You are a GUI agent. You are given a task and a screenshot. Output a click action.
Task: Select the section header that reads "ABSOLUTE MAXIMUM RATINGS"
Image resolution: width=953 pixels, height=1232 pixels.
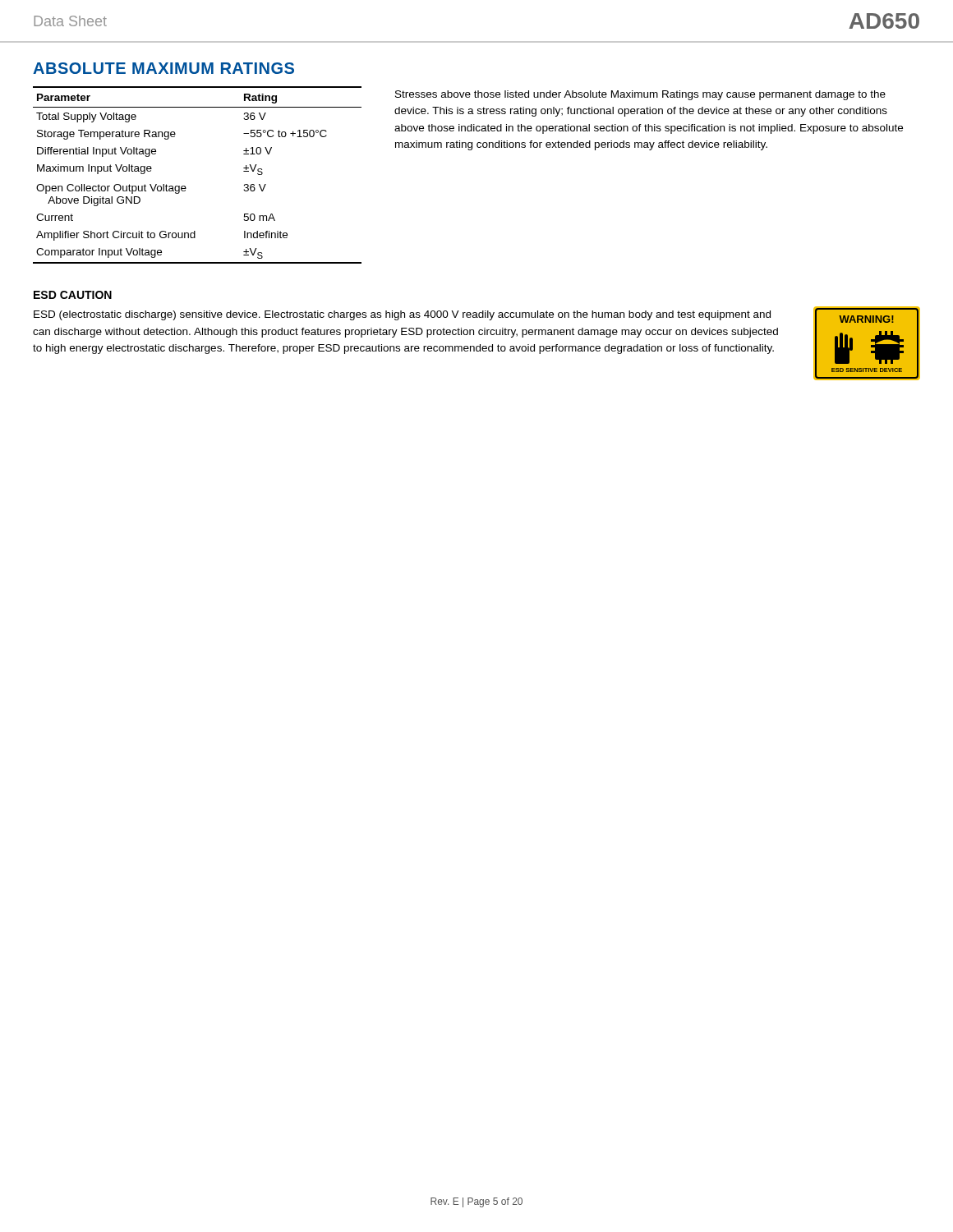(x=164, y=68)
